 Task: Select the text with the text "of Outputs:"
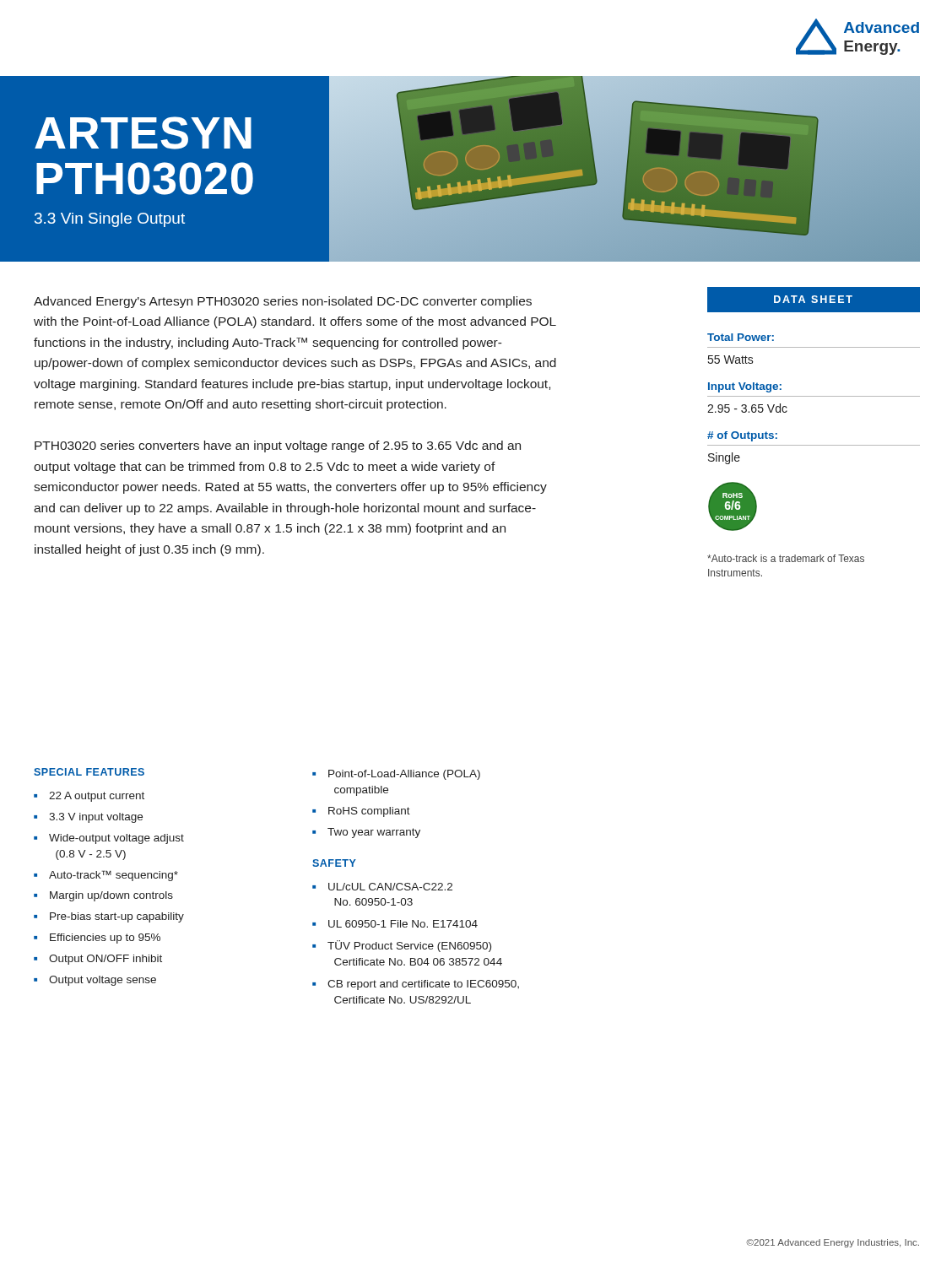[743, 435]
